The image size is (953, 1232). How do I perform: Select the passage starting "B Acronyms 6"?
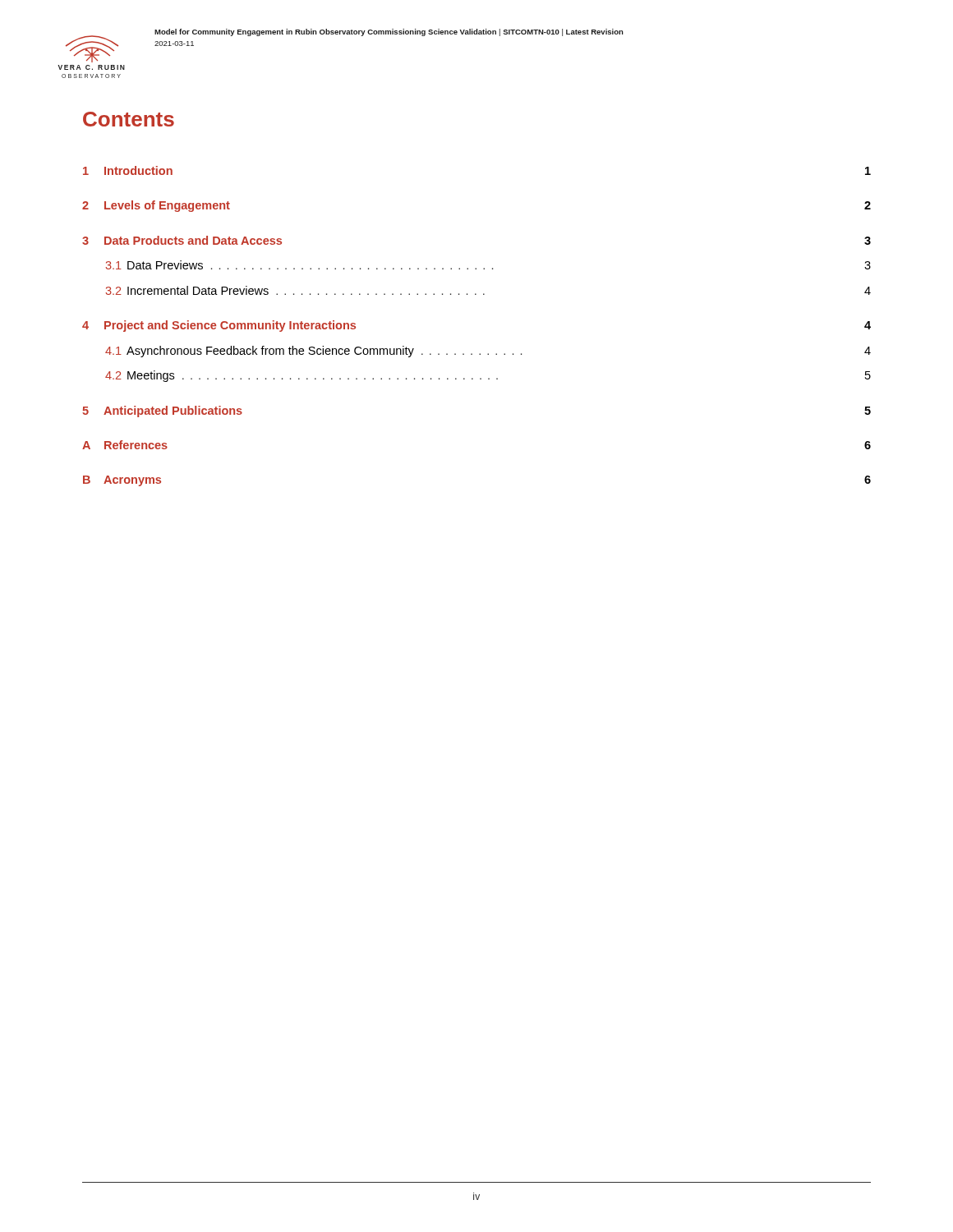click(133, 481)
